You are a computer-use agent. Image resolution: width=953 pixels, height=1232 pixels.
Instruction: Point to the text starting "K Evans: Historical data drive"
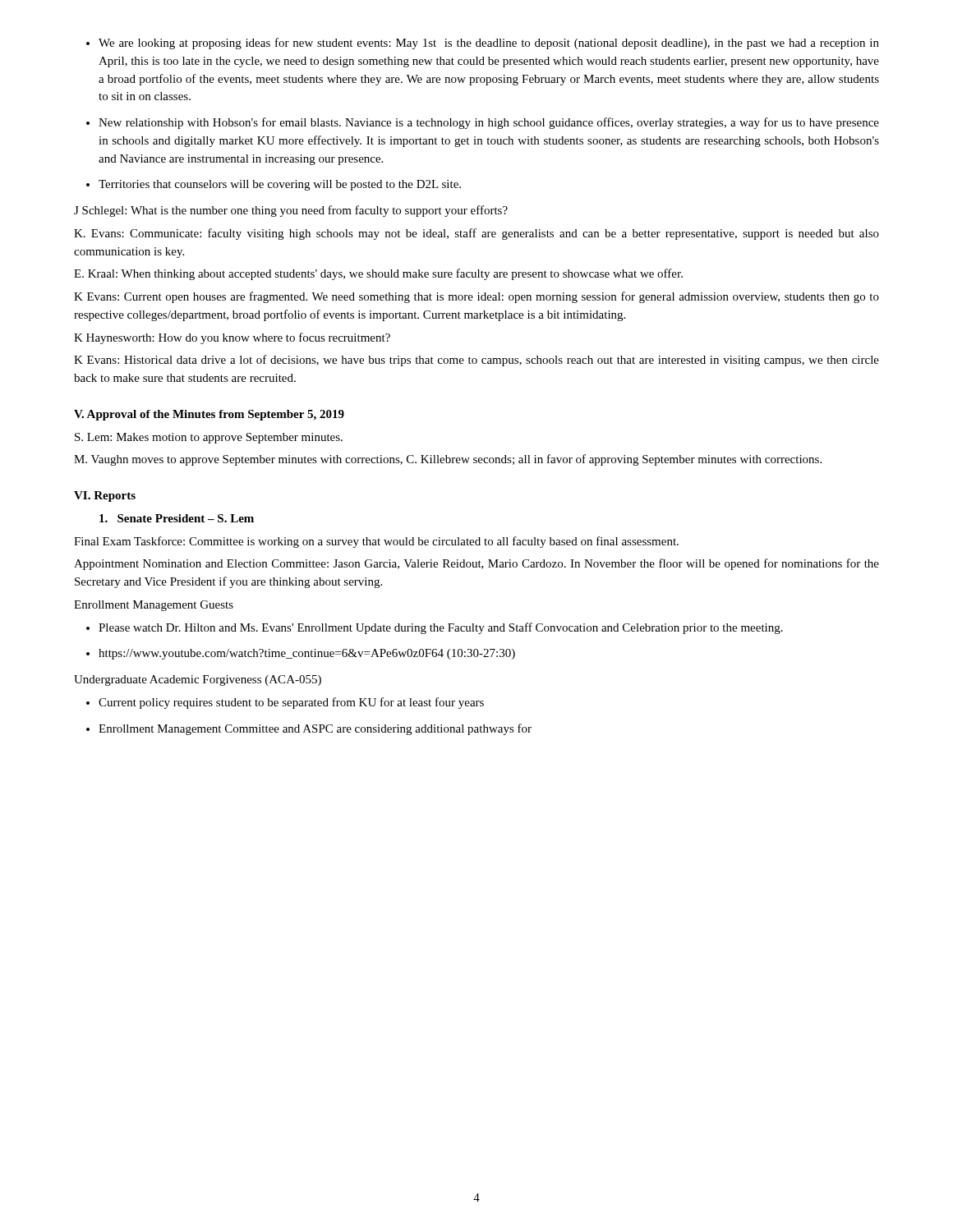point(476,370)
